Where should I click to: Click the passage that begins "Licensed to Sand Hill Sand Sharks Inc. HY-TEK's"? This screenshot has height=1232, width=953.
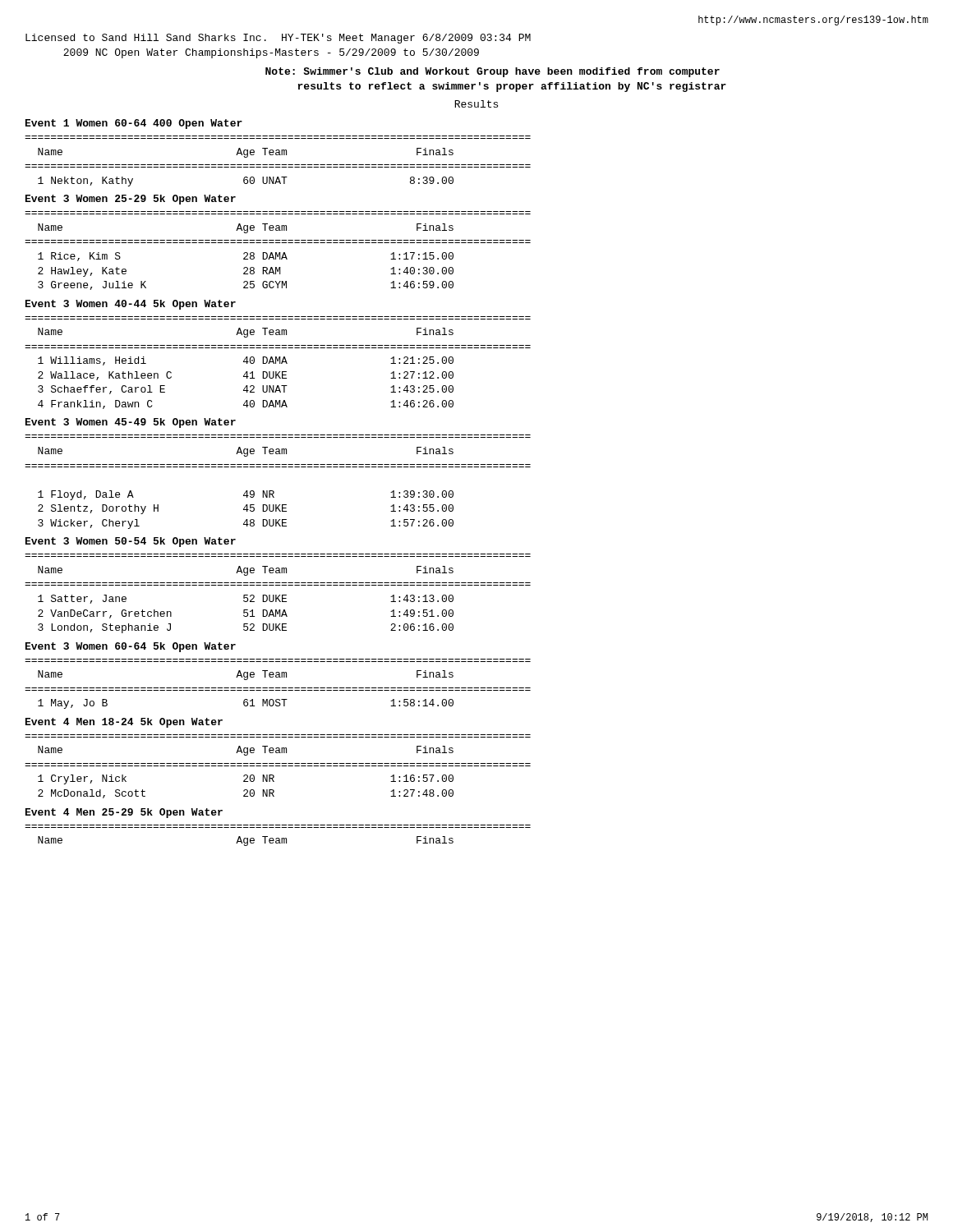coord(476,46)
